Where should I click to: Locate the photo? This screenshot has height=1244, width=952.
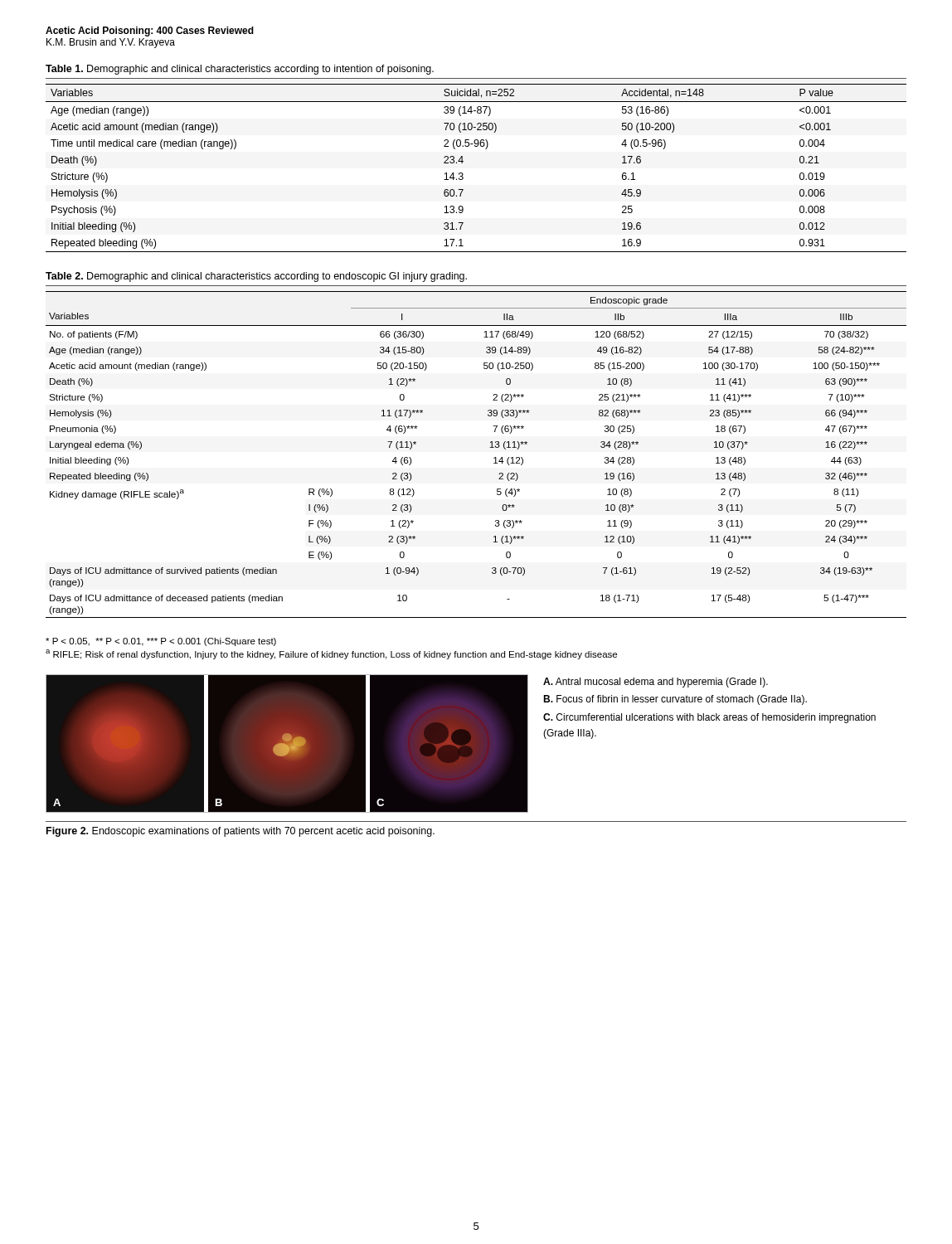tap(287, 743)
